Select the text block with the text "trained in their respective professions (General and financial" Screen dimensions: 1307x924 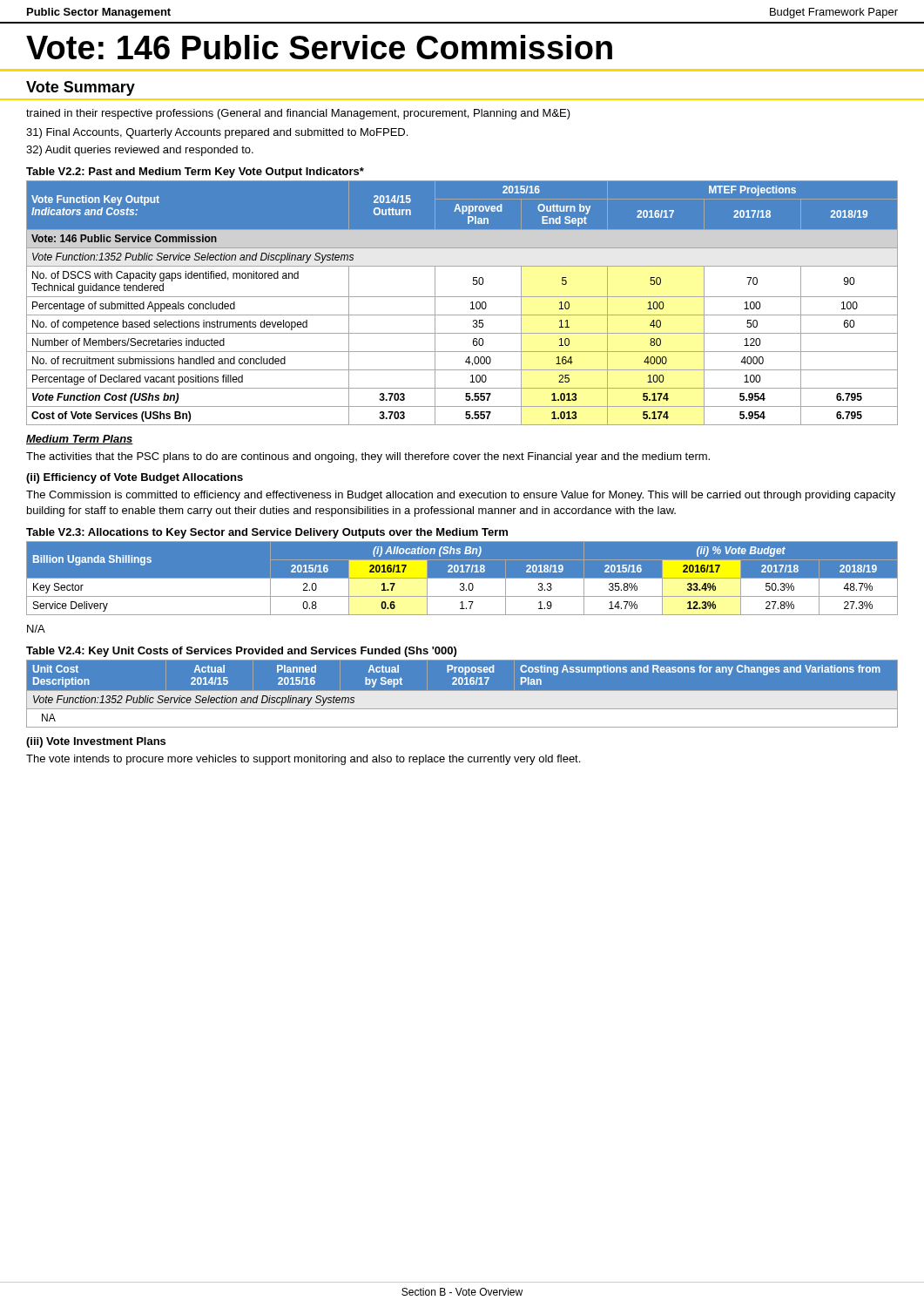click(298, 113)
